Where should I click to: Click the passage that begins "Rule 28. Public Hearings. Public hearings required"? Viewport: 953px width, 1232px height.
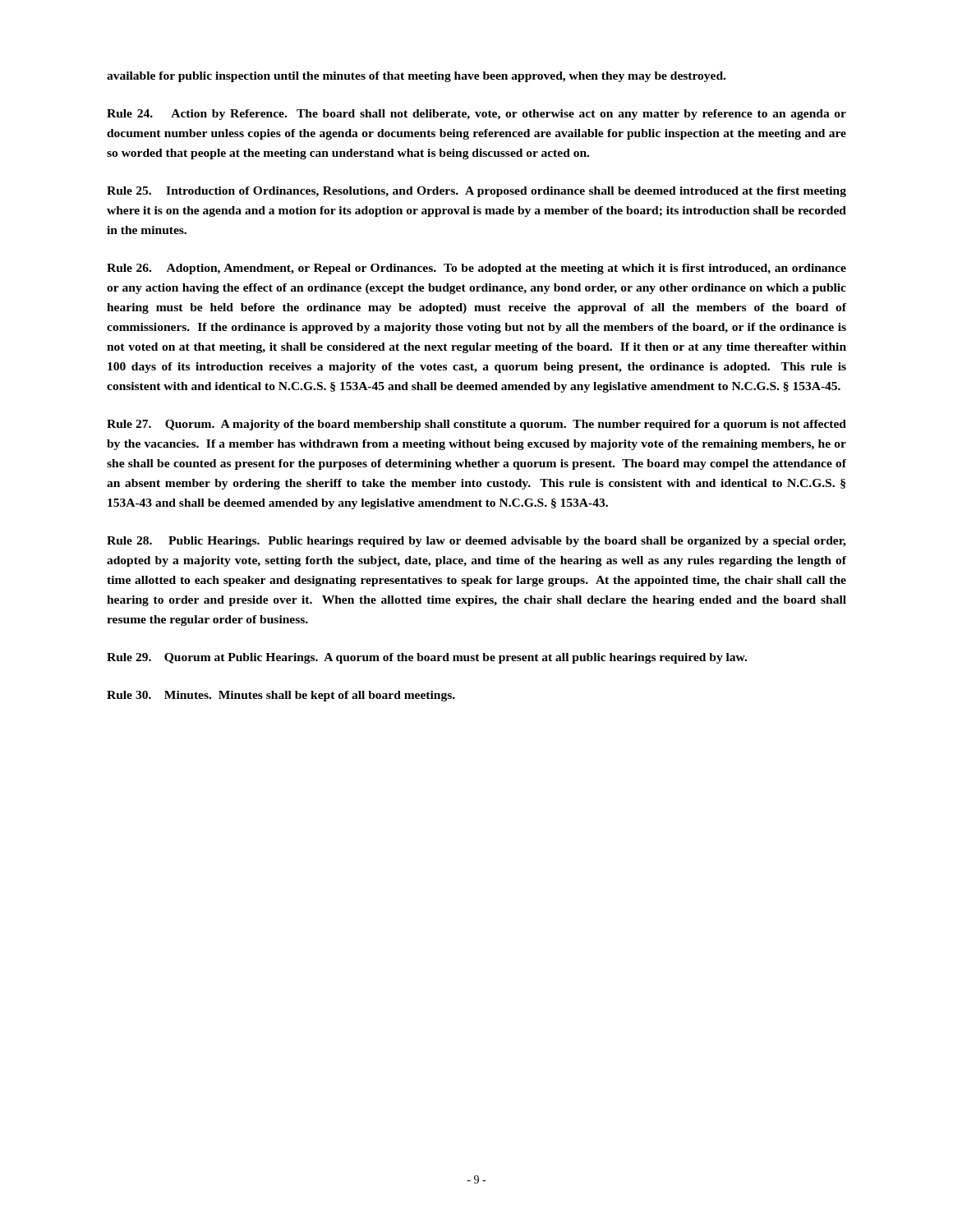476,580
